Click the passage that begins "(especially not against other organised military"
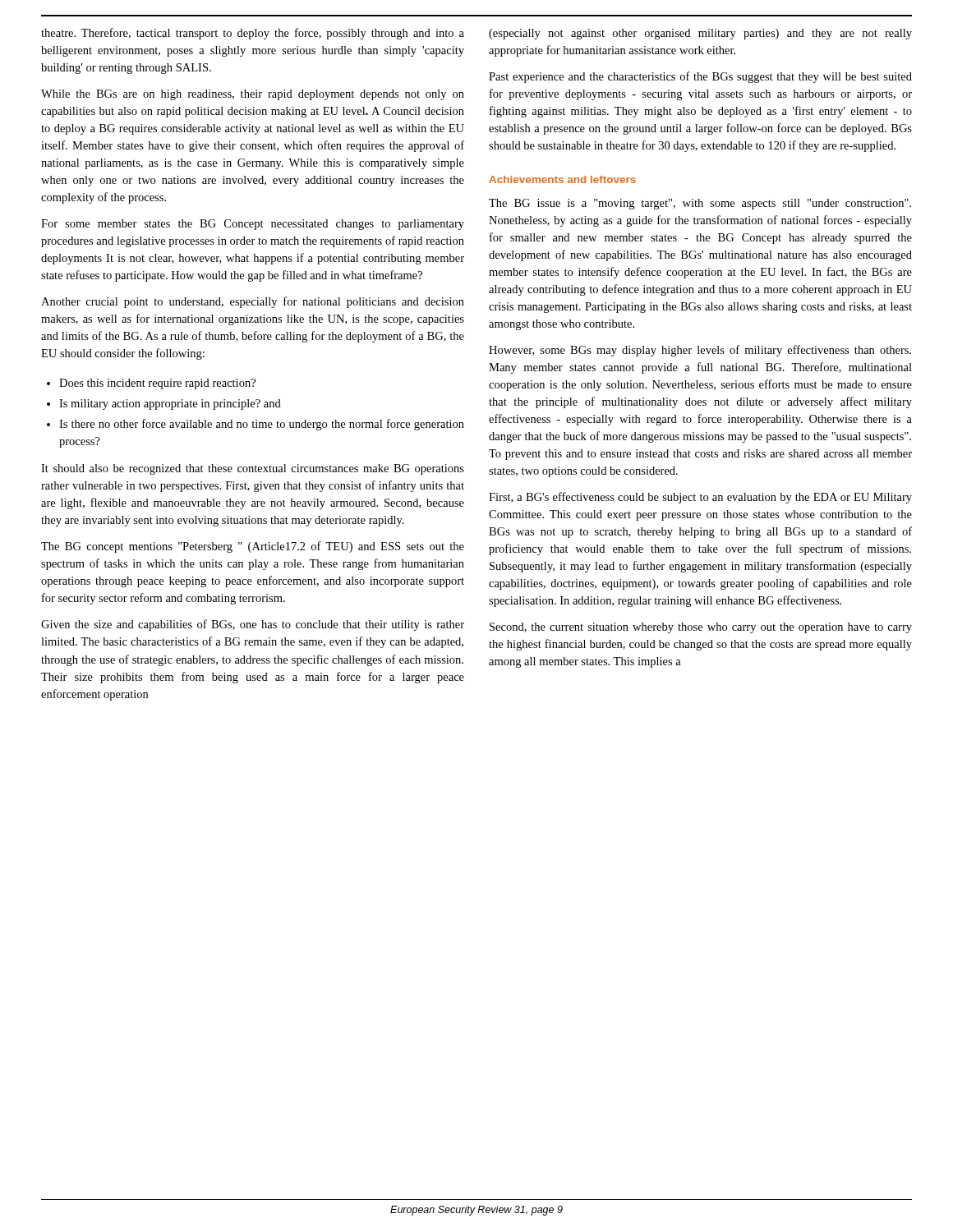Image resolution: width=953 pixels, height=1232 pixels. pos(700,42)
